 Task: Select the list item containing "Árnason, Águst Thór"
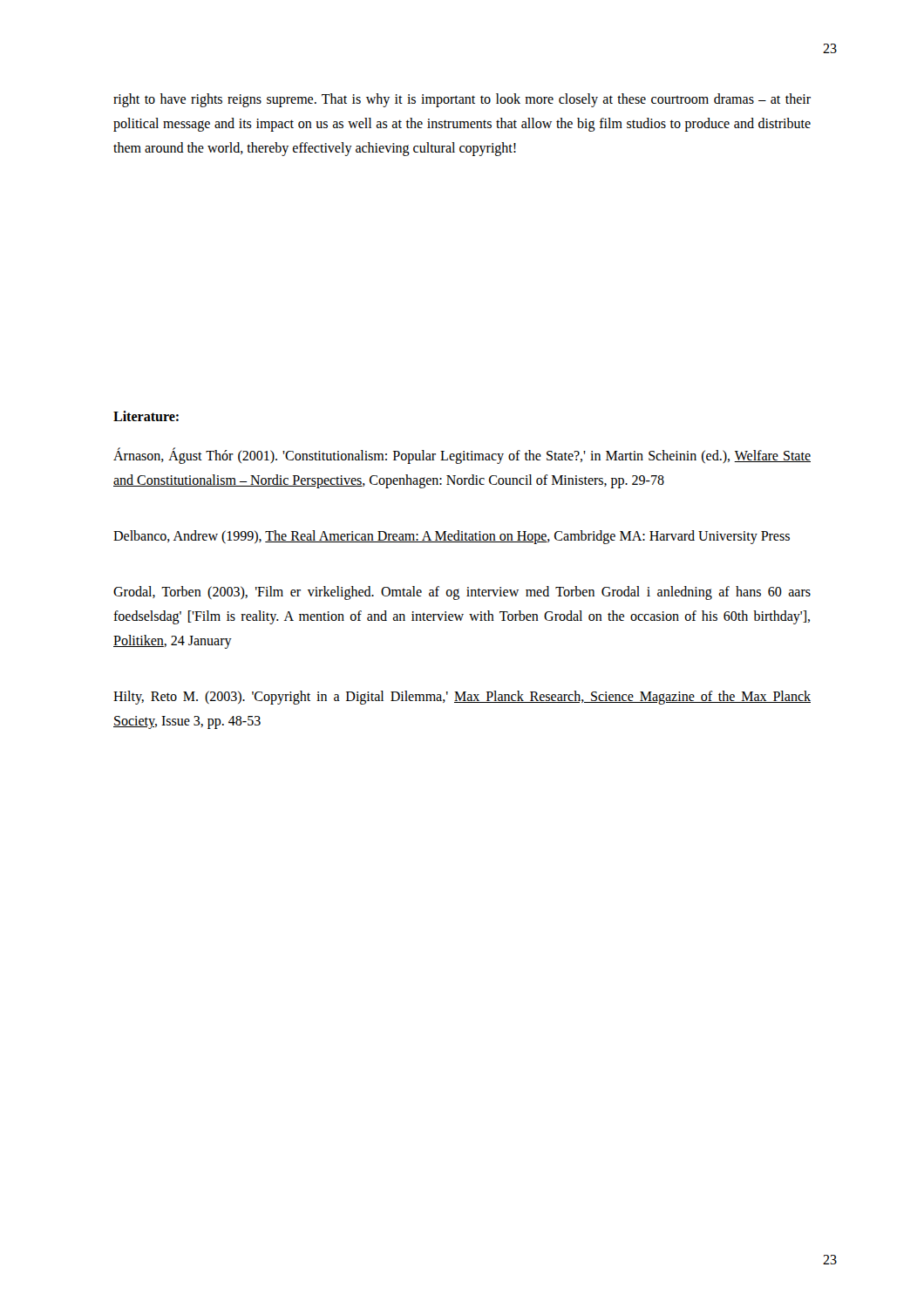coord(462,468)
